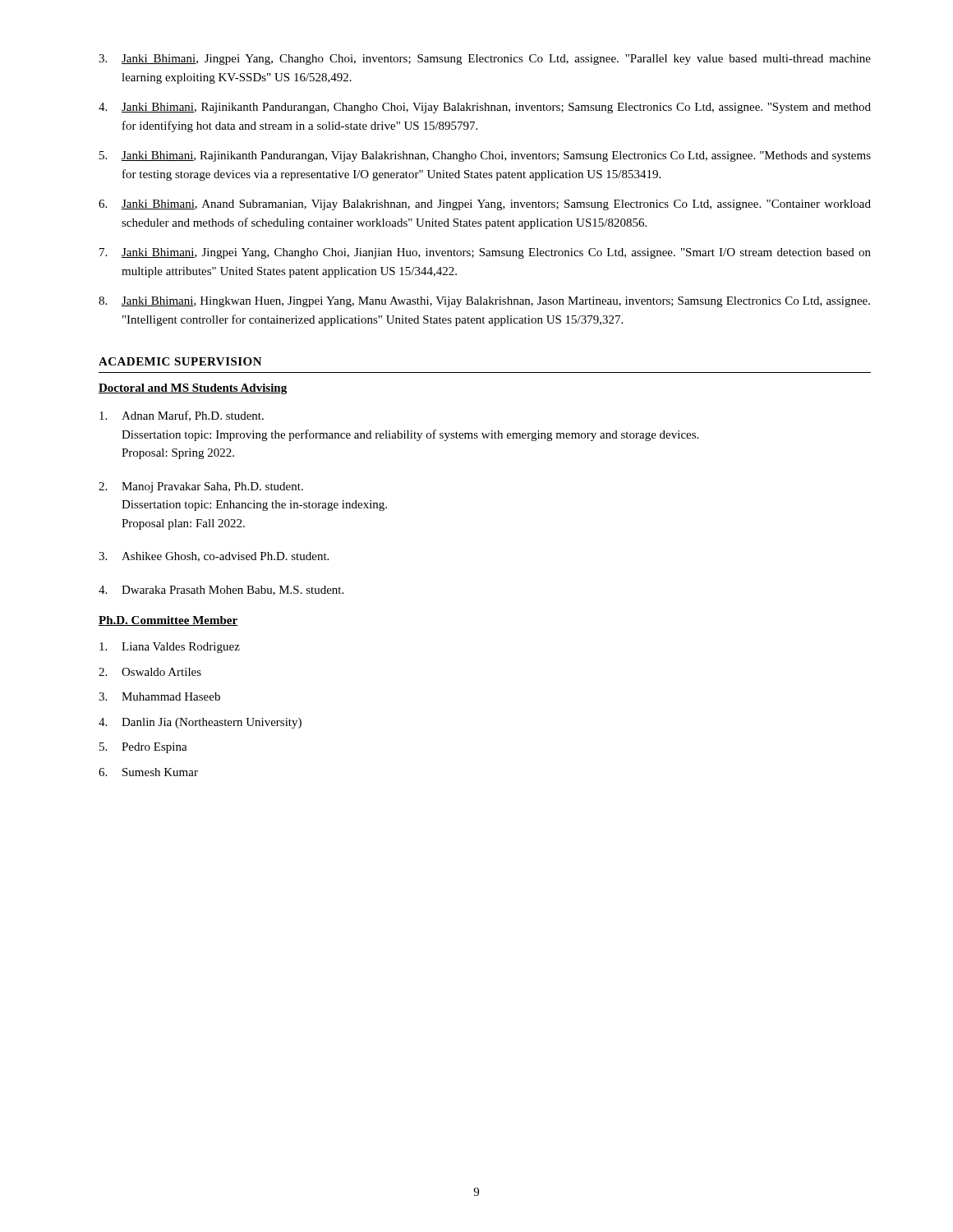Screen dimensions: 1232x953
Task: Locate the block of text that opens with "7. Janki Bhimani,"
Action: (485, 262)
